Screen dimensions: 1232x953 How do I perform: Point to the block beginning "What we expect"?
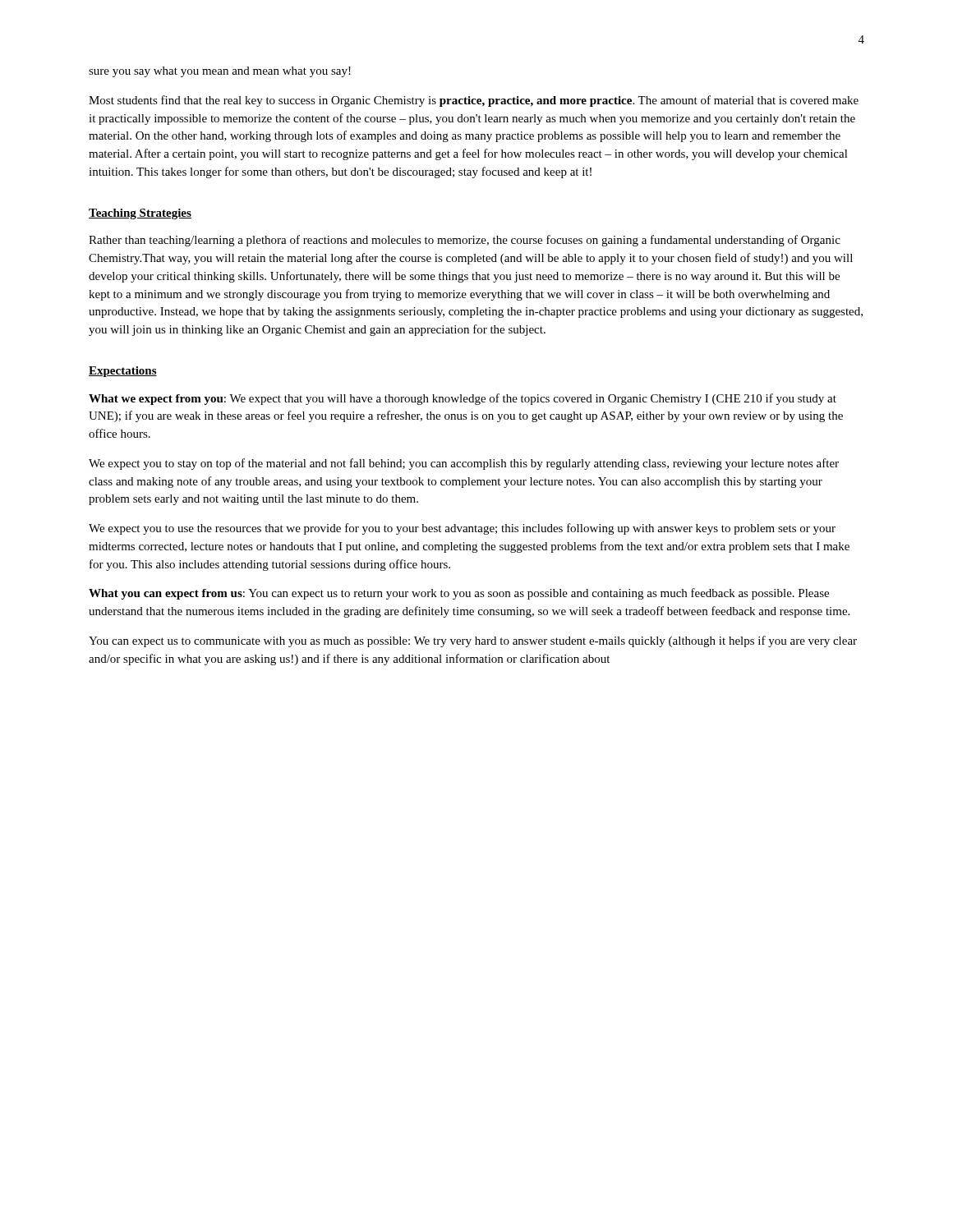(466, 416)
